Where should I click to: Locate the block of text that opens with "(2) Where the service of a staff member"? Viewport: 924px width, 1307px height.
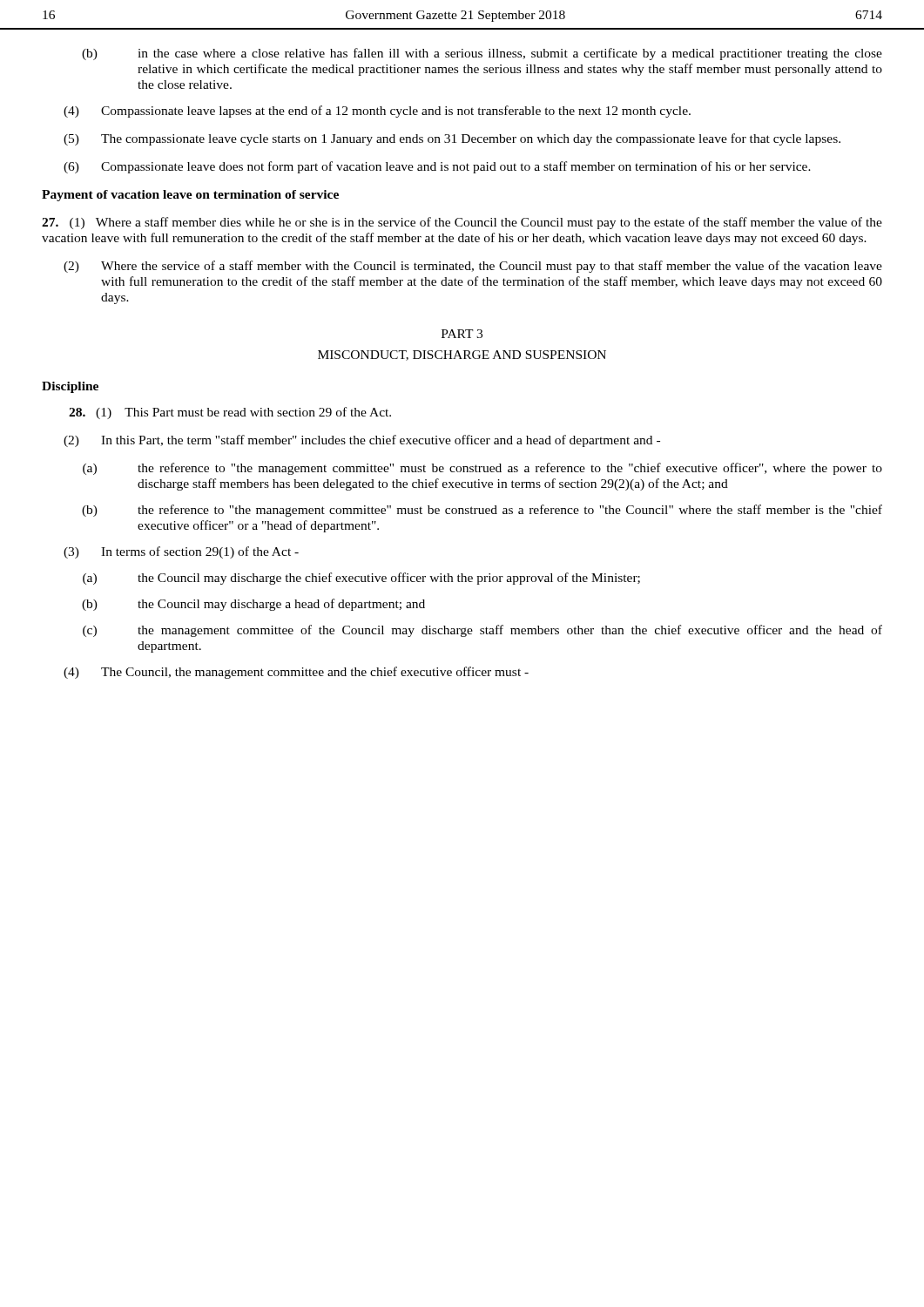point(462,281)
